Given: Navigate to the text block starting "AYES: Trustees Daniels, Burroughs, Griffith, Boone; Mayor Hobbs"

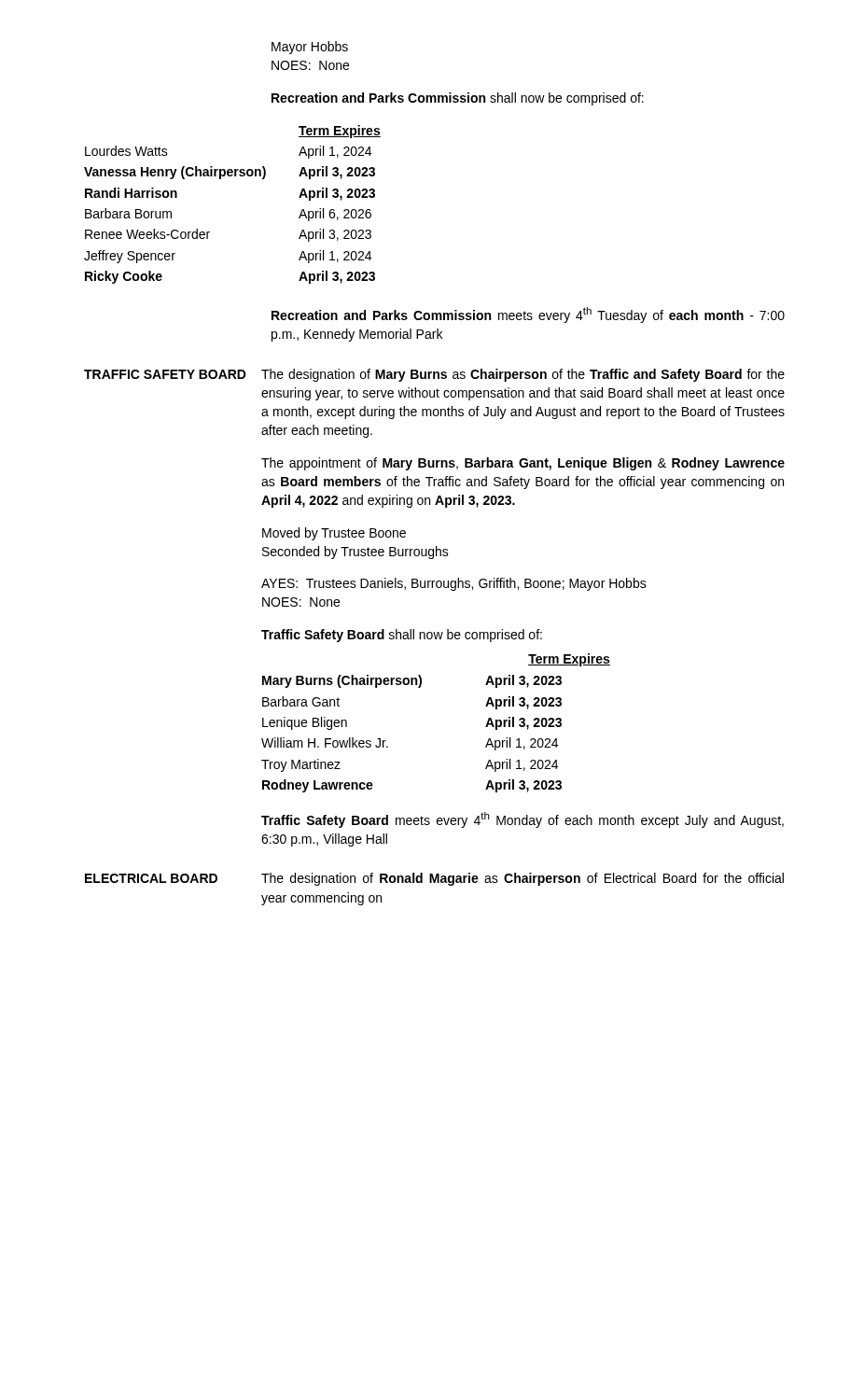Looking at the screenshot, I should [x=454, y=593].
